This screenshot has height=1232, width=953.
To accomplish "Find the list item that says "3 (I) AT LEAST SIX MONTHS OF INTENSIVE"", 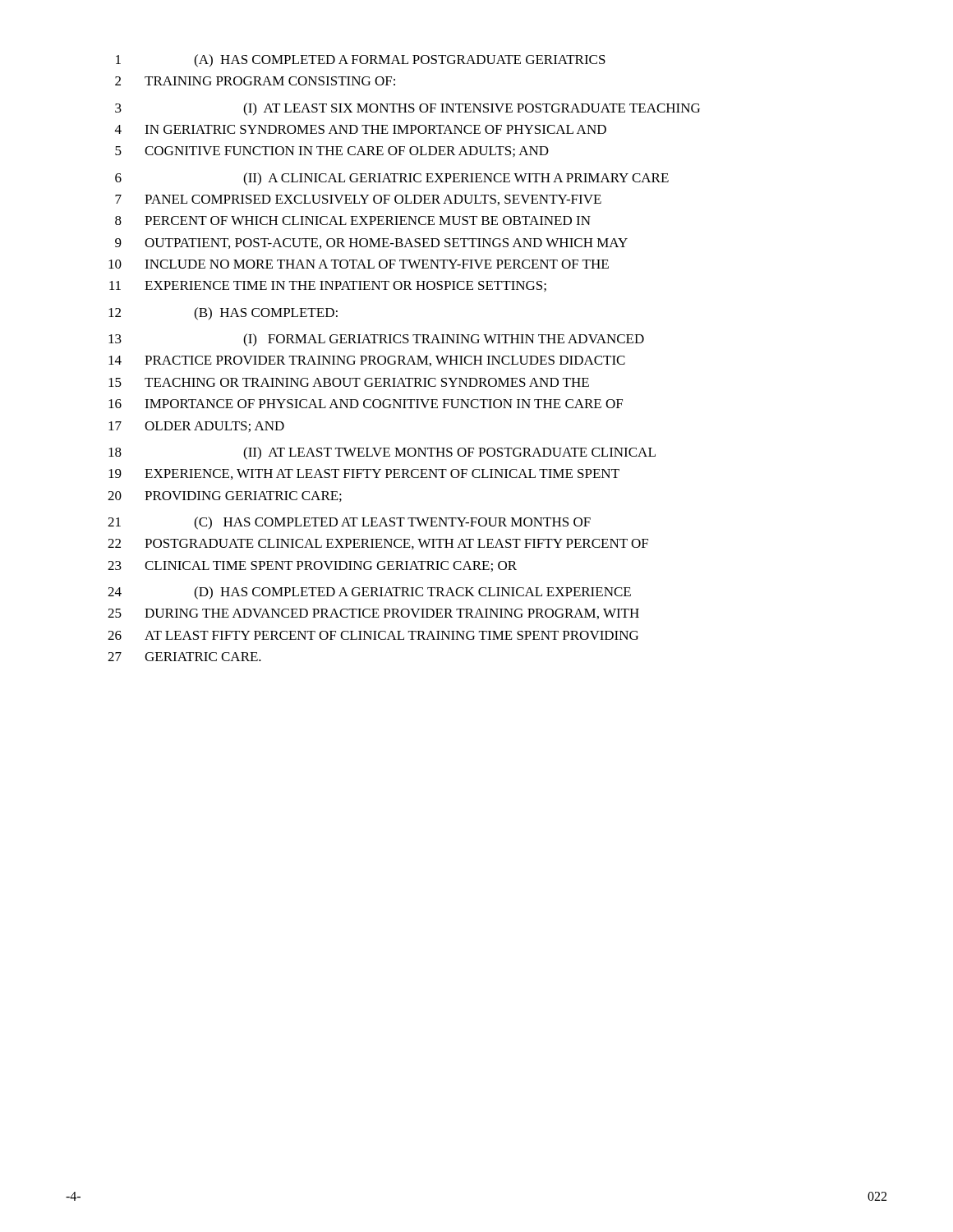I will click(x=485, y=130).
